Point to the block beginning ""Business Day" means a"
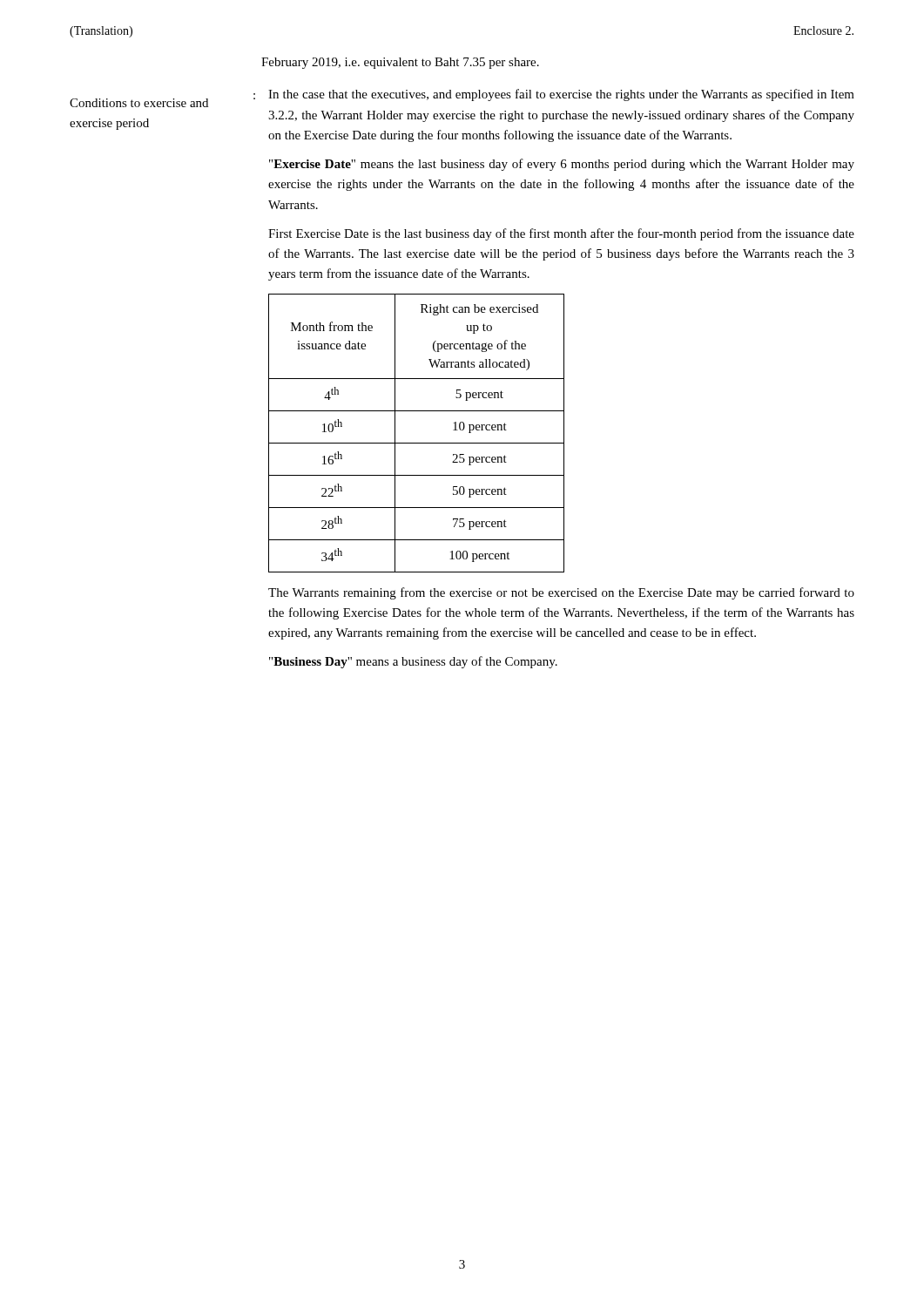Screen dimensions: 1307x924 tap(561, 662)
